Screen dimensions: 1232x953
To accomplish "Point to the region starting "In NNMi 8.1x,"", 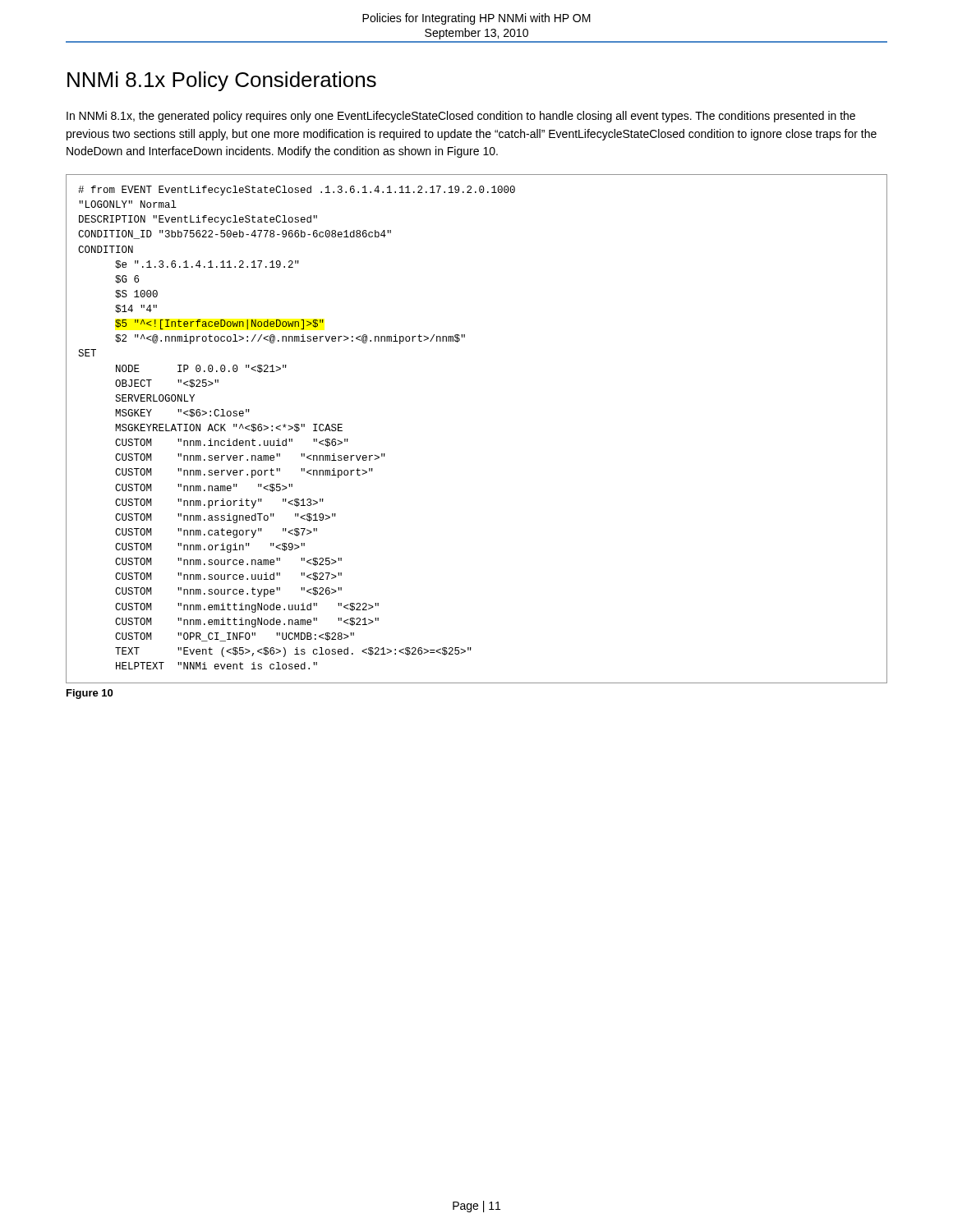I will (471, 134).
